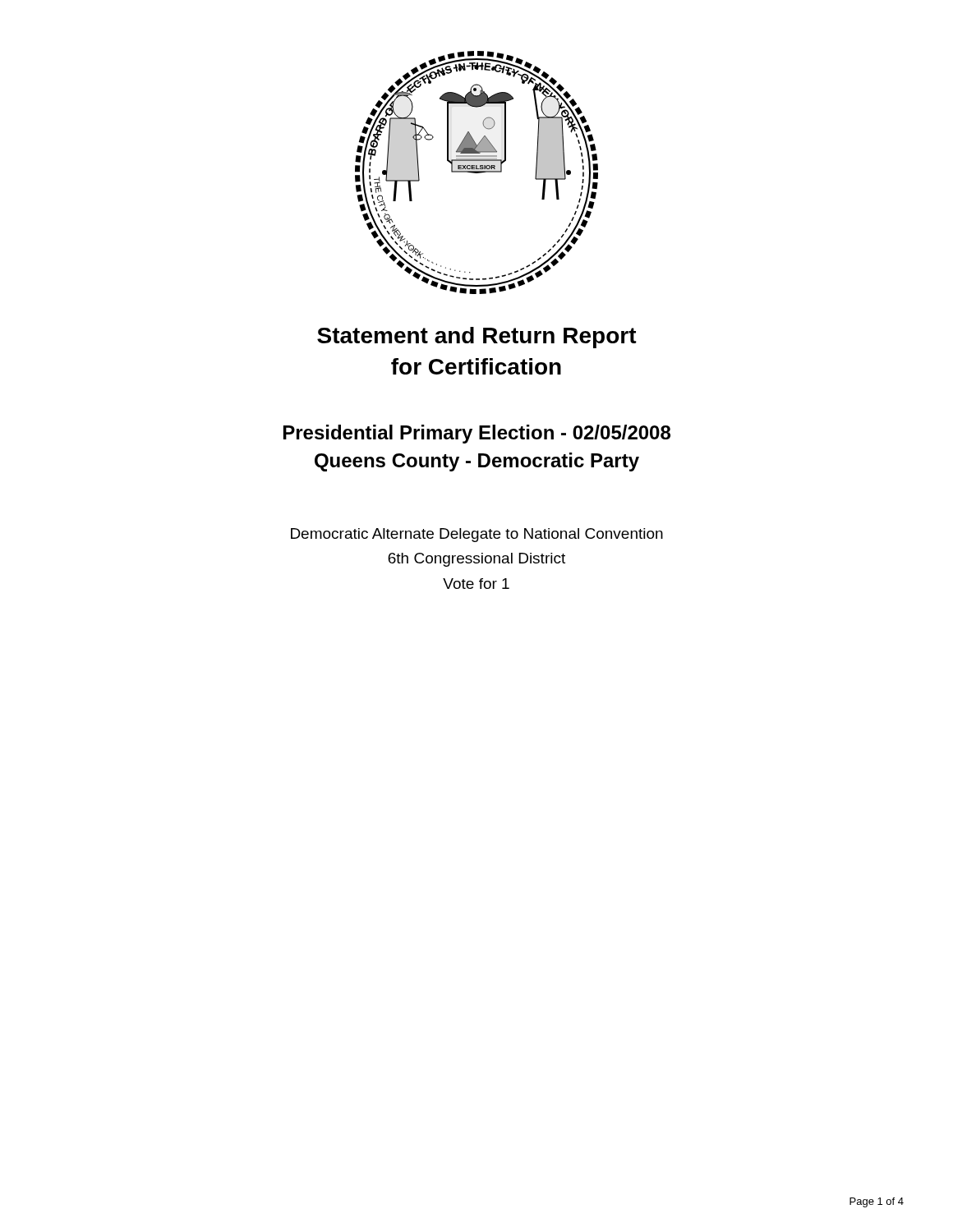Locate the logo
Viewport: 953px width, 1232px height.
tap(476, 174)
